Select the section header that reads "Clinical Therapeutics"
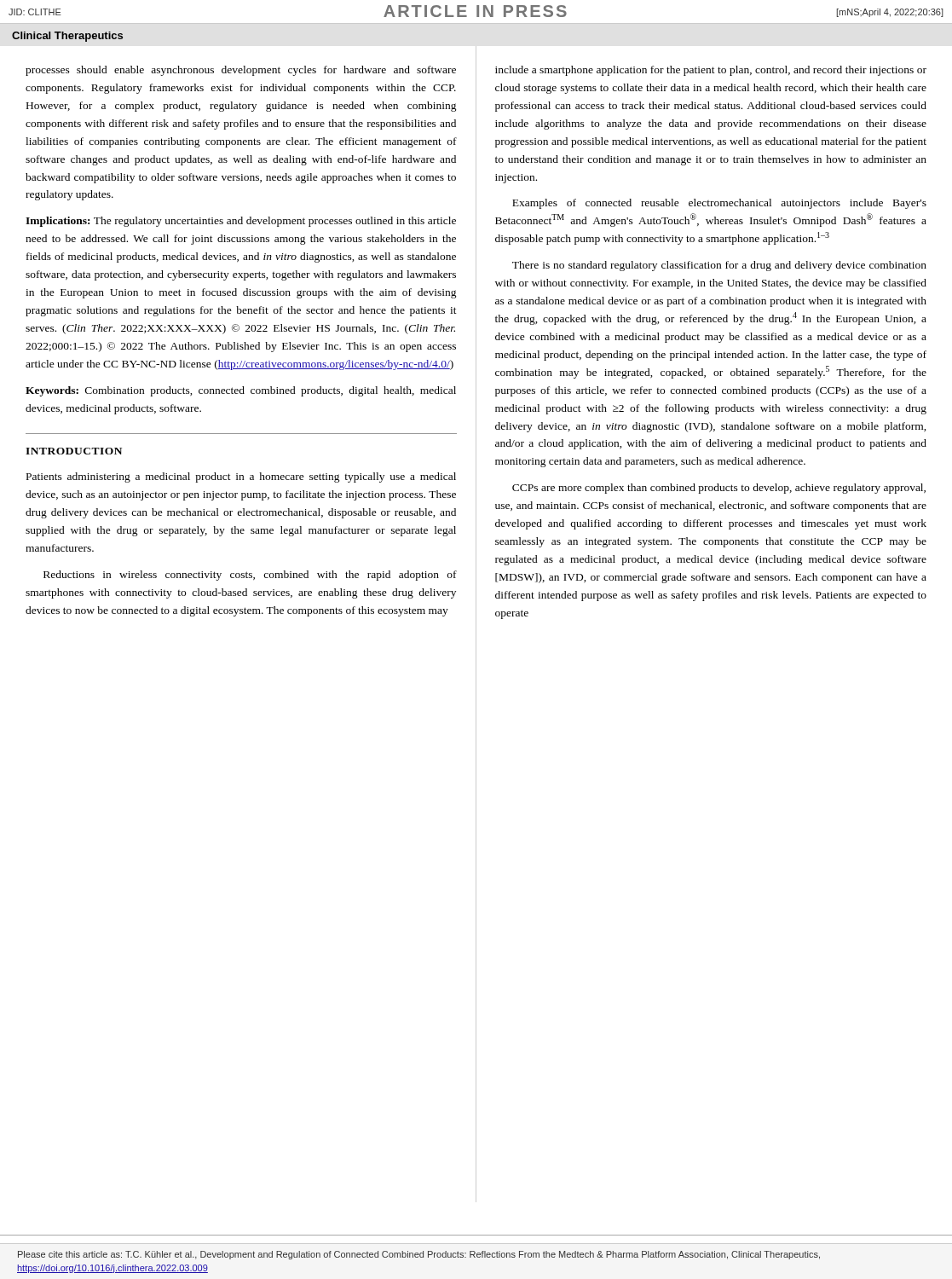The width and height of the screenshot is (952, 1279). tap(68, 35)
